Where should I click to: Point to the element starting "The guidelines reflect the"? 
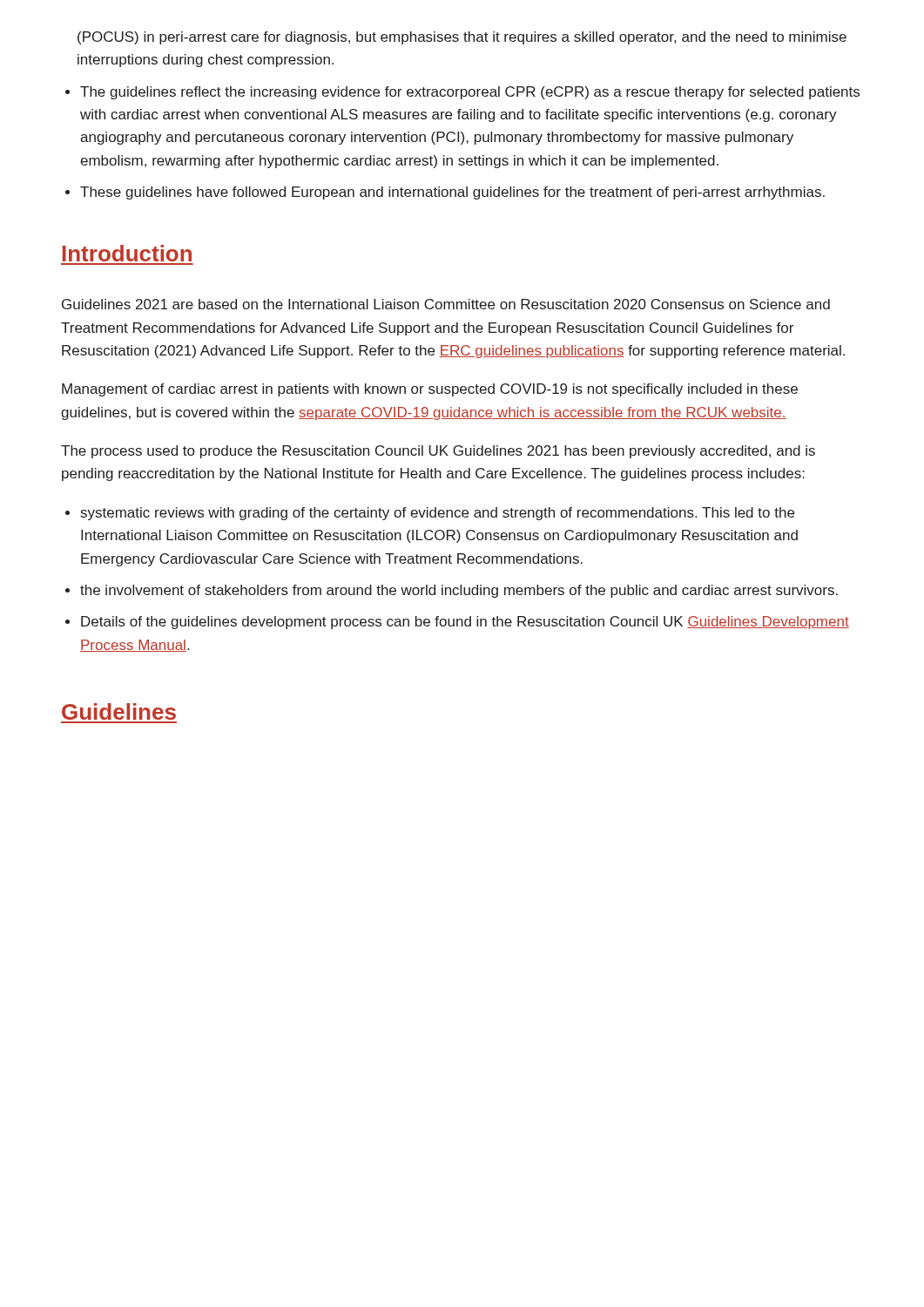470,126
